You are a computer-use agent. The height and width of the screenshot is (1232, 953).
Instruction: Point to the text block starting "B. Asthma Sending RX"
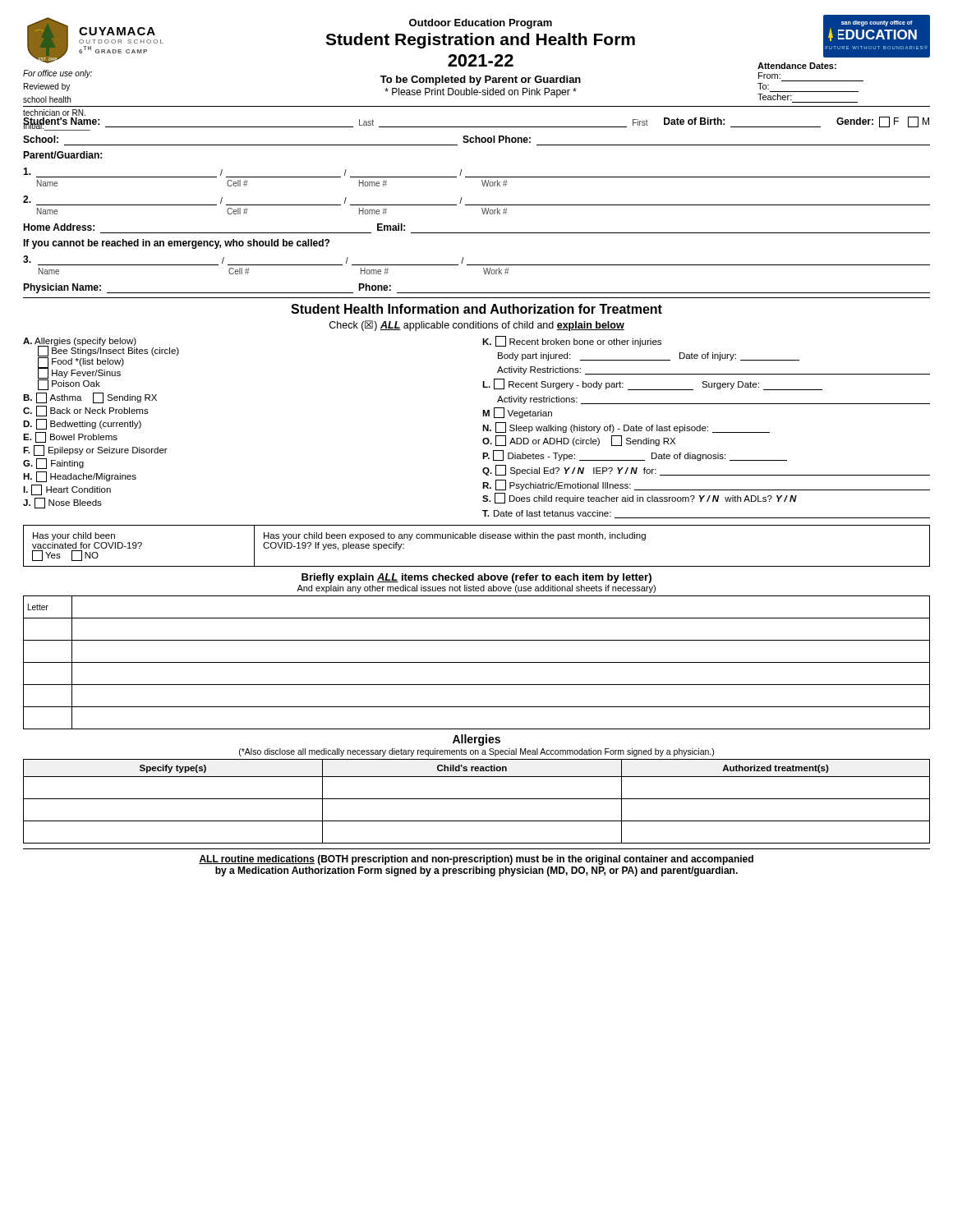[x=90, y=398]
